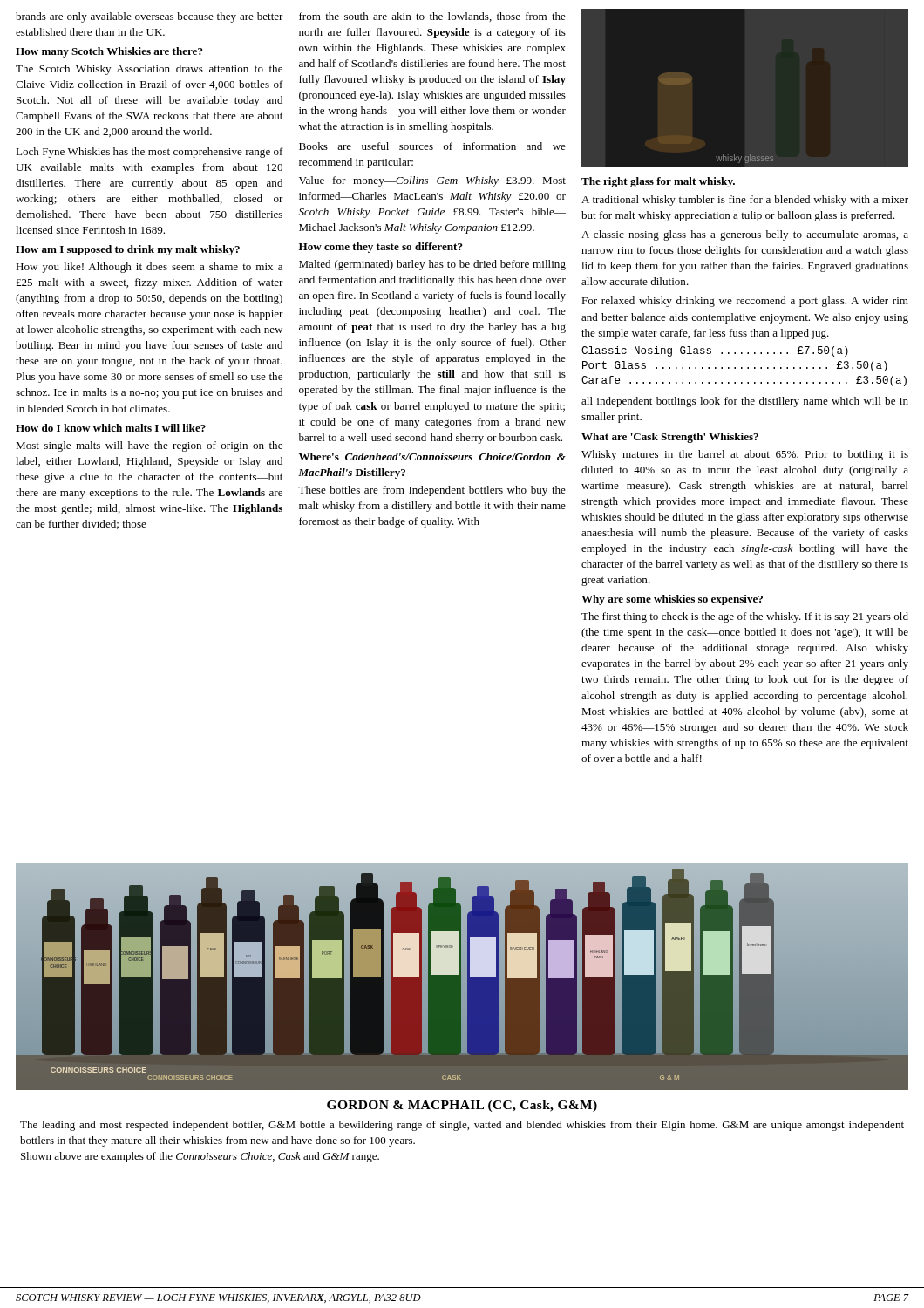Screen dimensions: 1308x924
Task: Locate the text starting "The leading and most respected independent"
Action: coord(462,1140)
